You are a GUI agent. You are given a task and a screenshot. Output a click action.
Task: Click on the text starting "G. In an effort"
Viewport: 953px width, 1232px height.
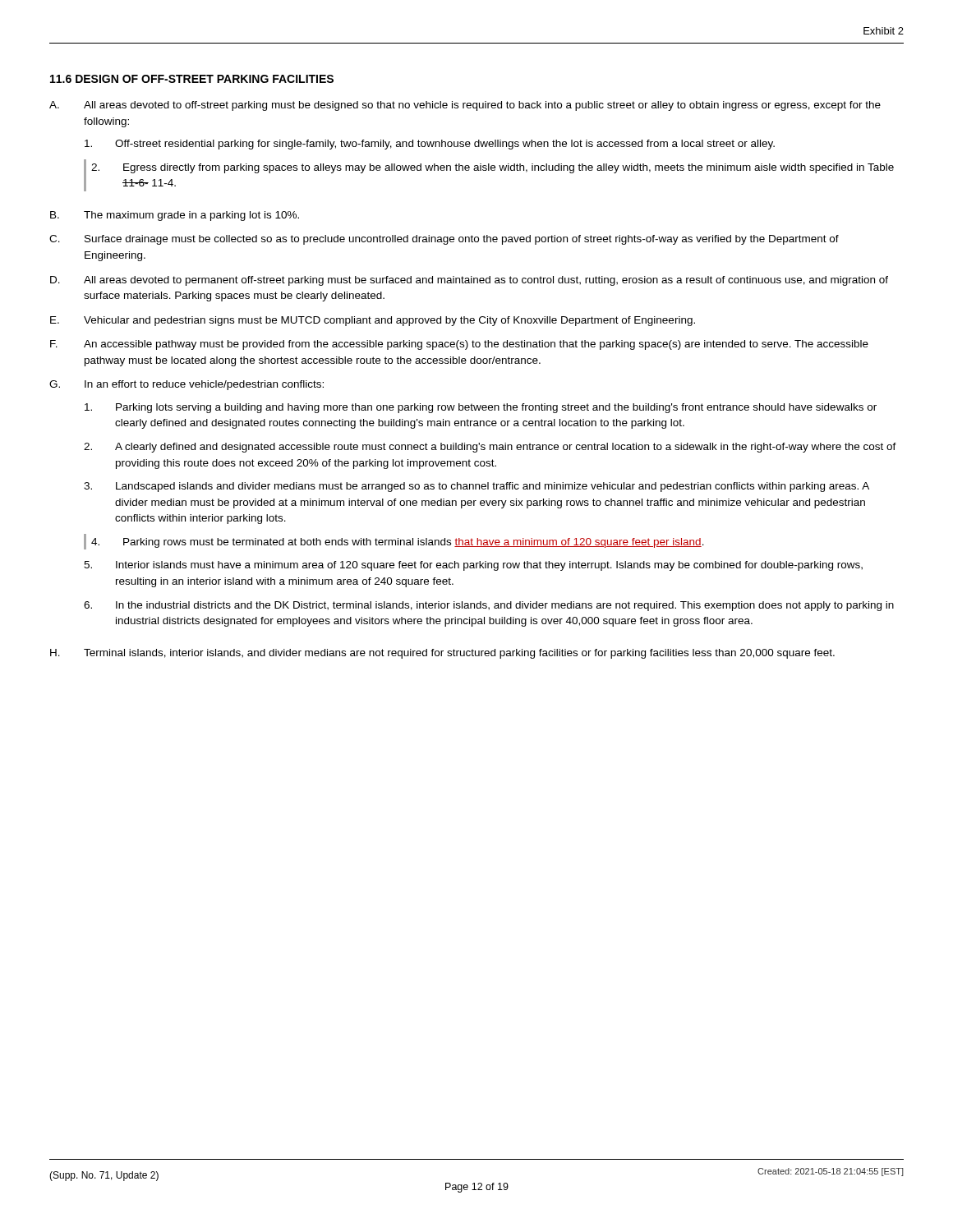pos(476,506)
